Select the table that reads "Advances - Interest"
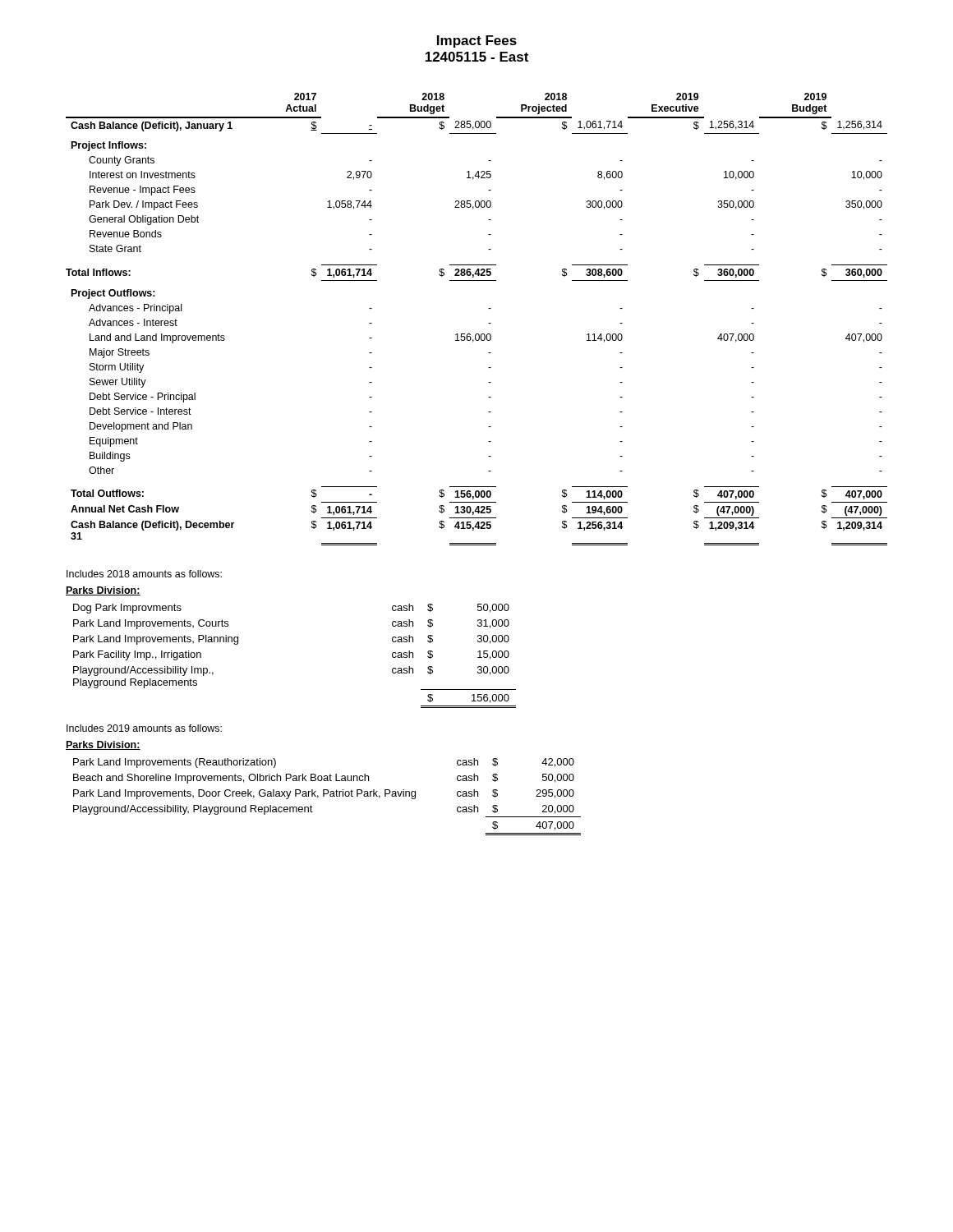The width and height of the screenshot is (953, 1232). (476, 317)
